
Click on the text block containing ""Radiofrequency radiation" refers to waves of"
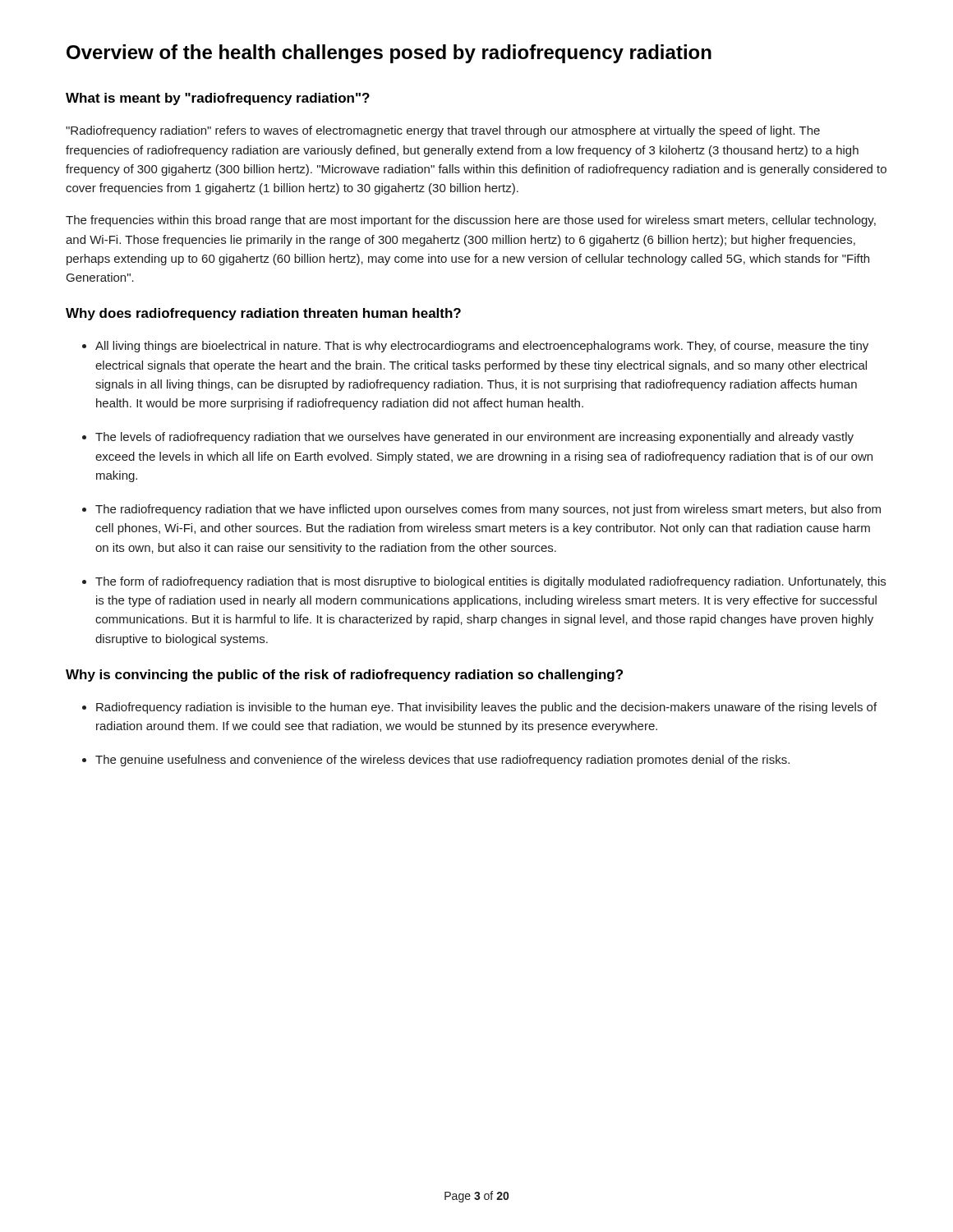tap(476, 159)
